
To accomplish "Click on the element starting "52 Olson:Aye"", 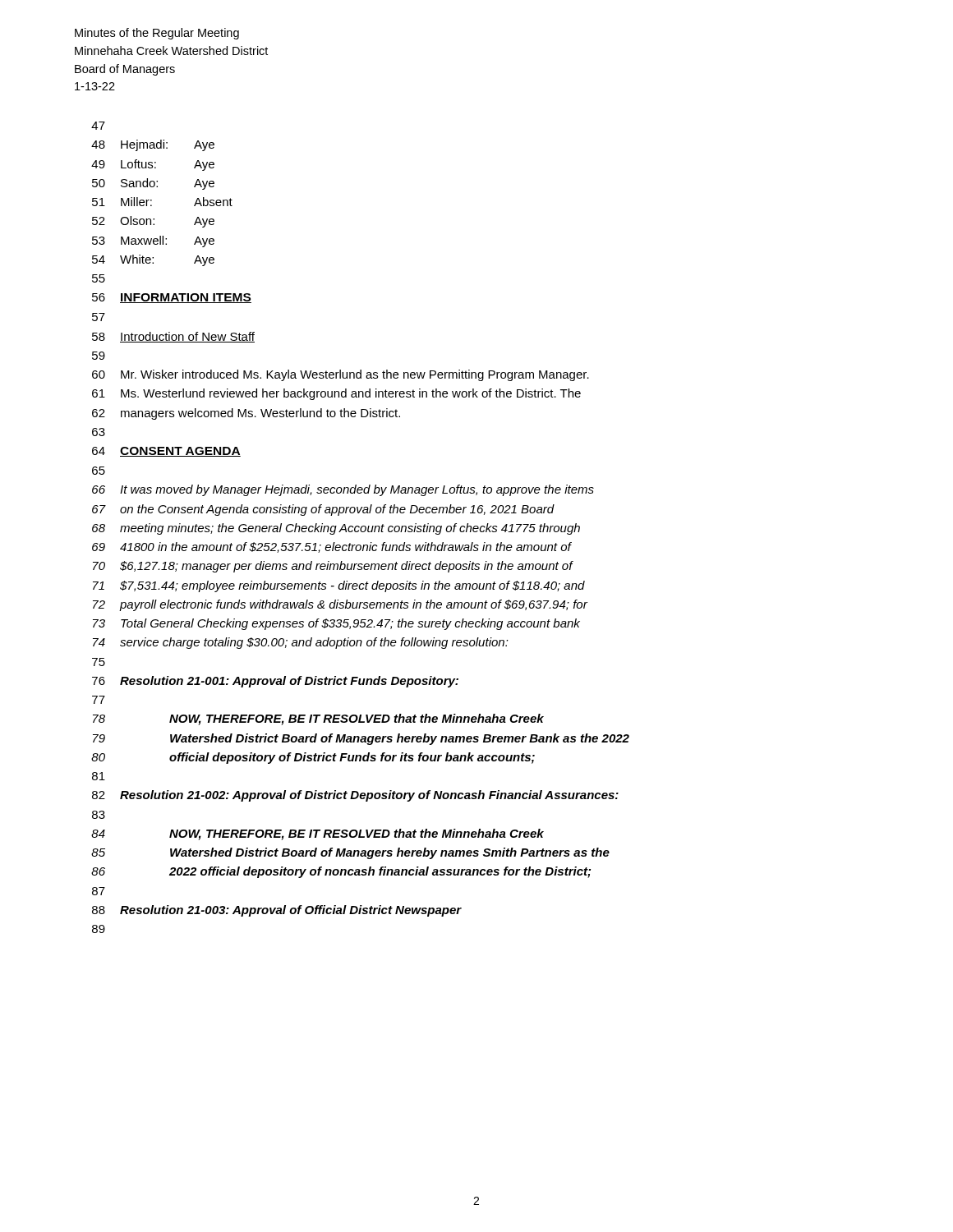I will (153, 222).
